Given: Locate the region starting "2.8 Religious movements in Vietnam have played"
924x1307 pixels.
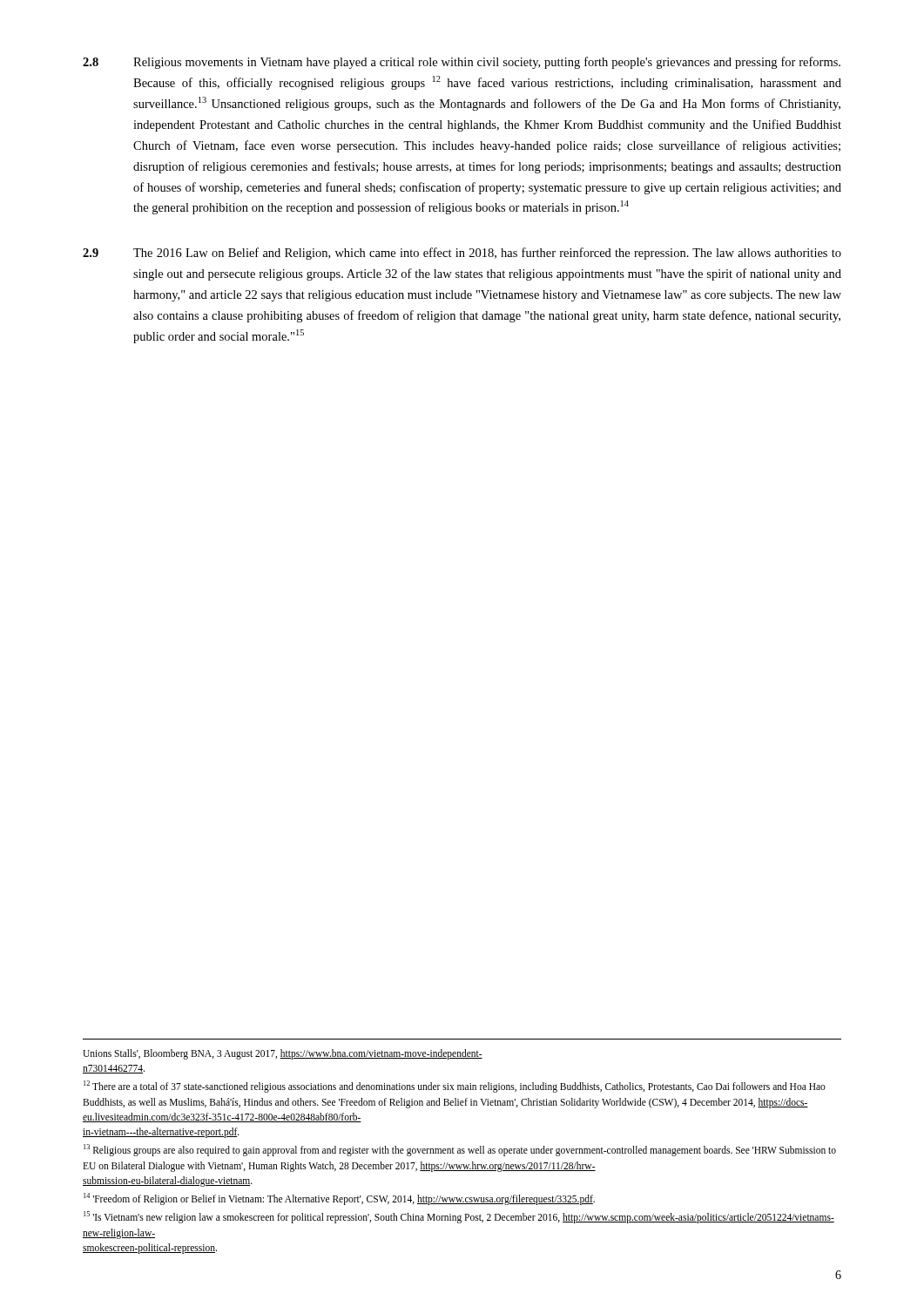Looking at the screenshot, I should coord(462,136).
